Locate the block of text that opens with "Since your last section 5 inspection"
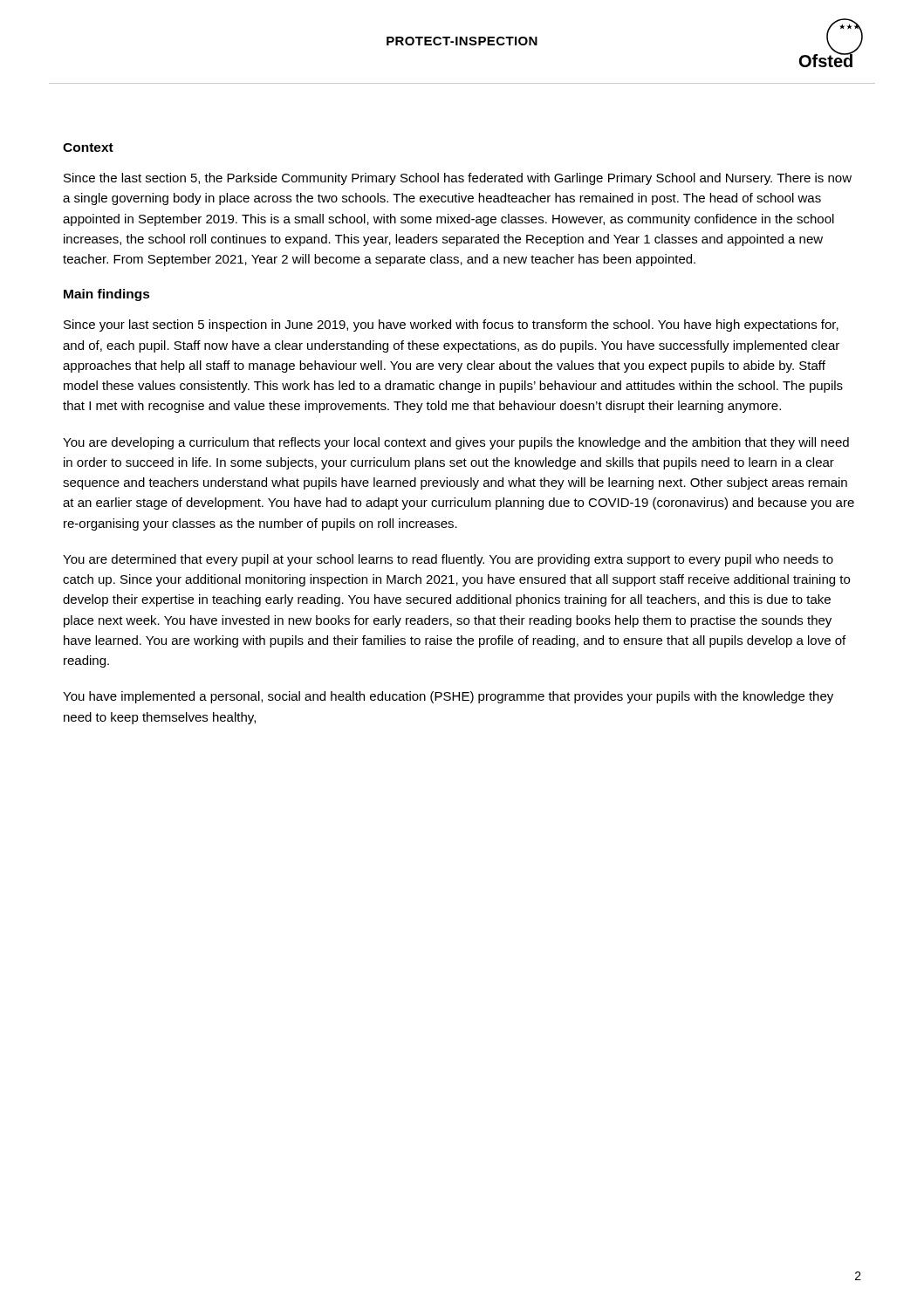This screenshot has height=1309, width=924. [x=462, y=365]
